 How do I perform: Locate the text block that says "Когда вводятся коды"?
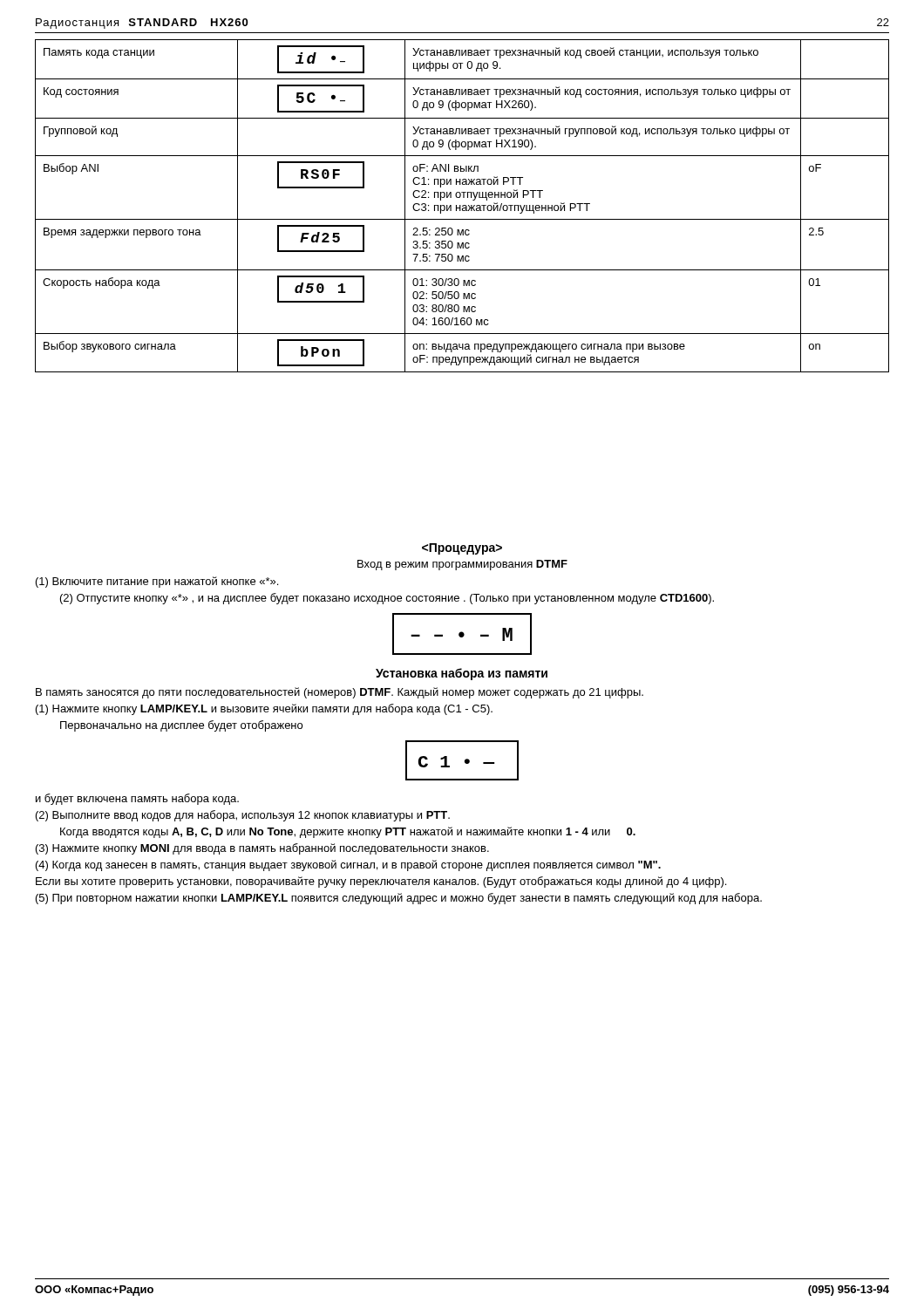tap(348, 831)
